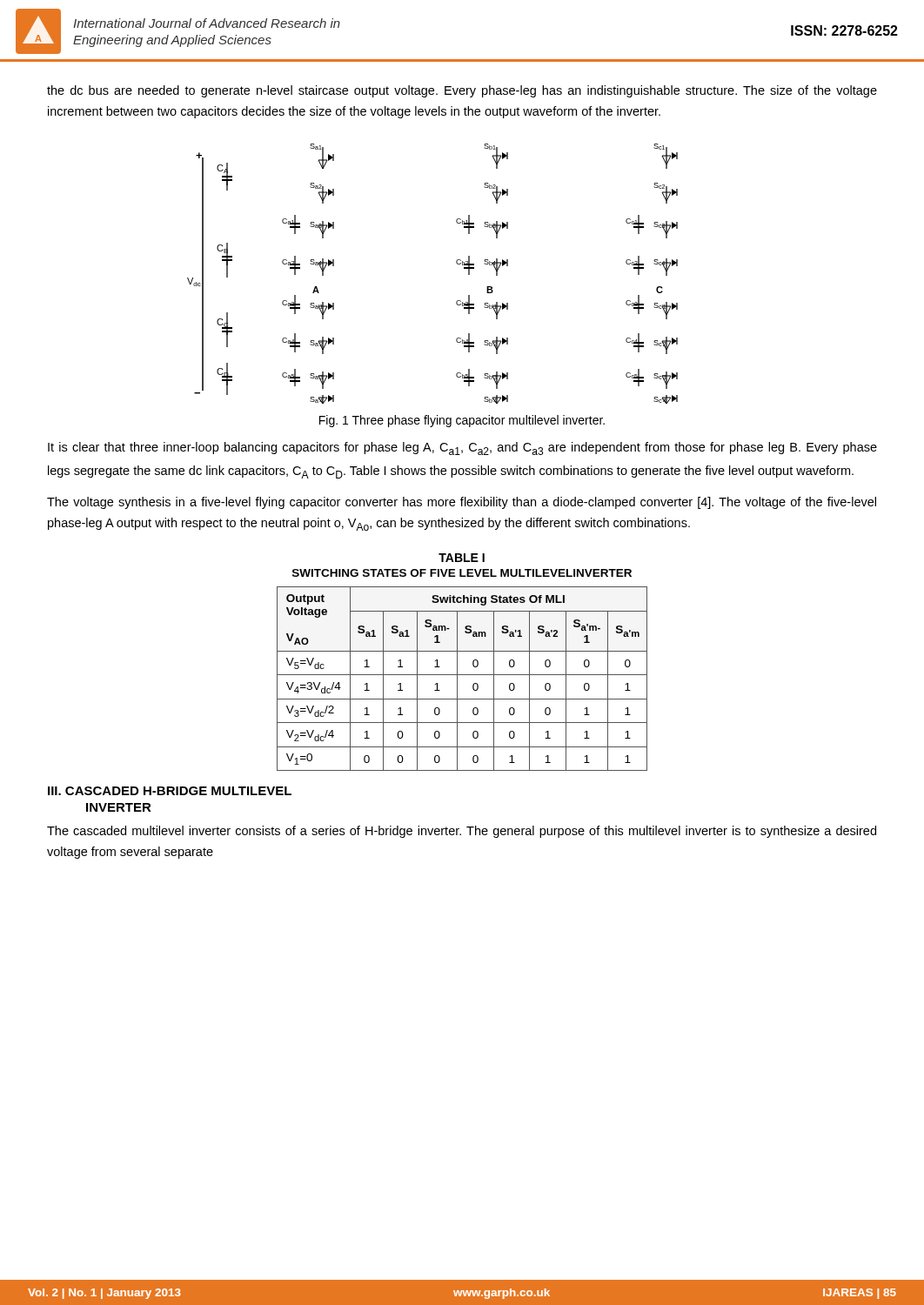Select the text block containing "the dc bus are needed to generate n-level"

(x=462, y=101)
